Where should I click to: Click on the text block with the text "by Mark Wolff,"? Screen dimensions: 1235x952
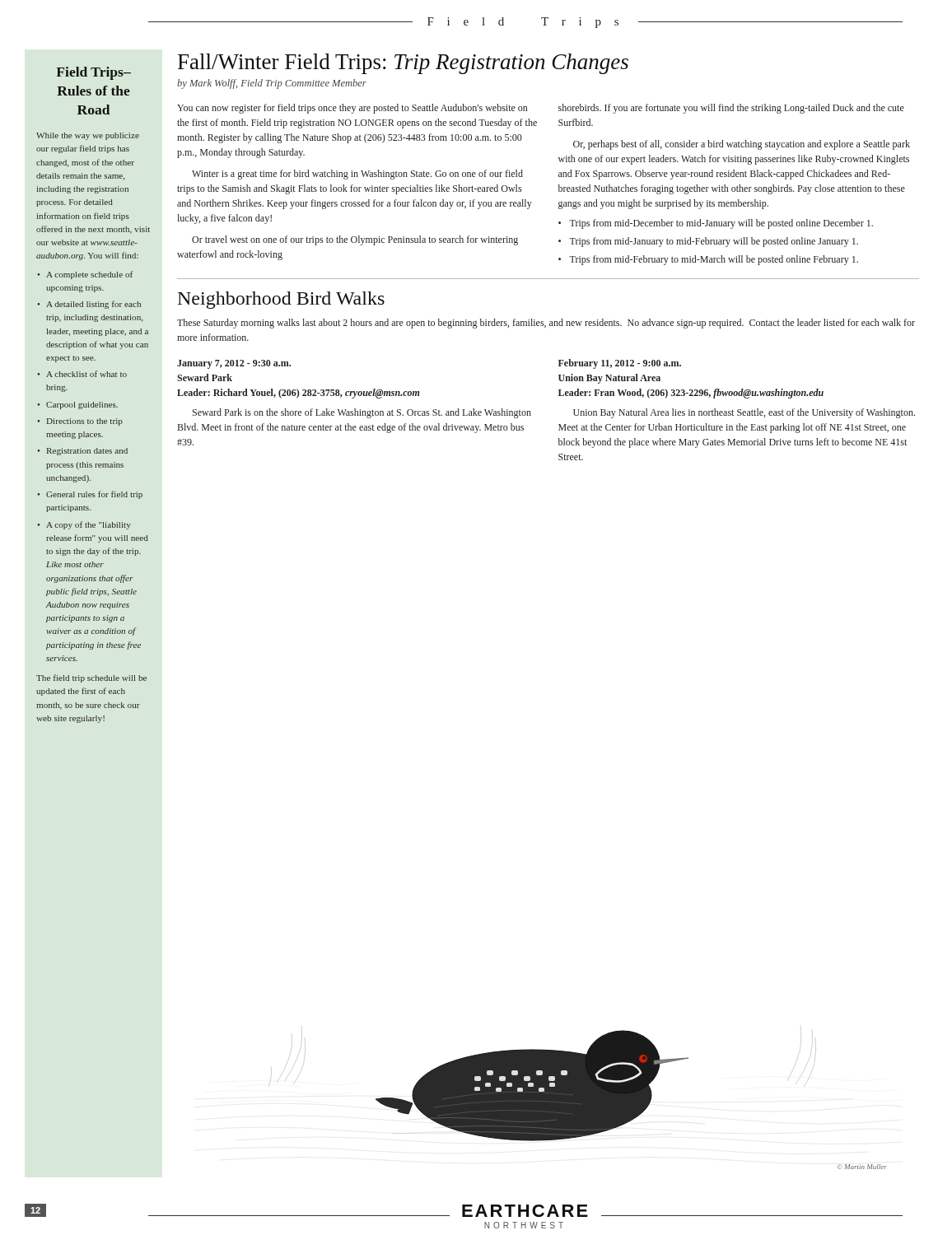tap(272, 83)
